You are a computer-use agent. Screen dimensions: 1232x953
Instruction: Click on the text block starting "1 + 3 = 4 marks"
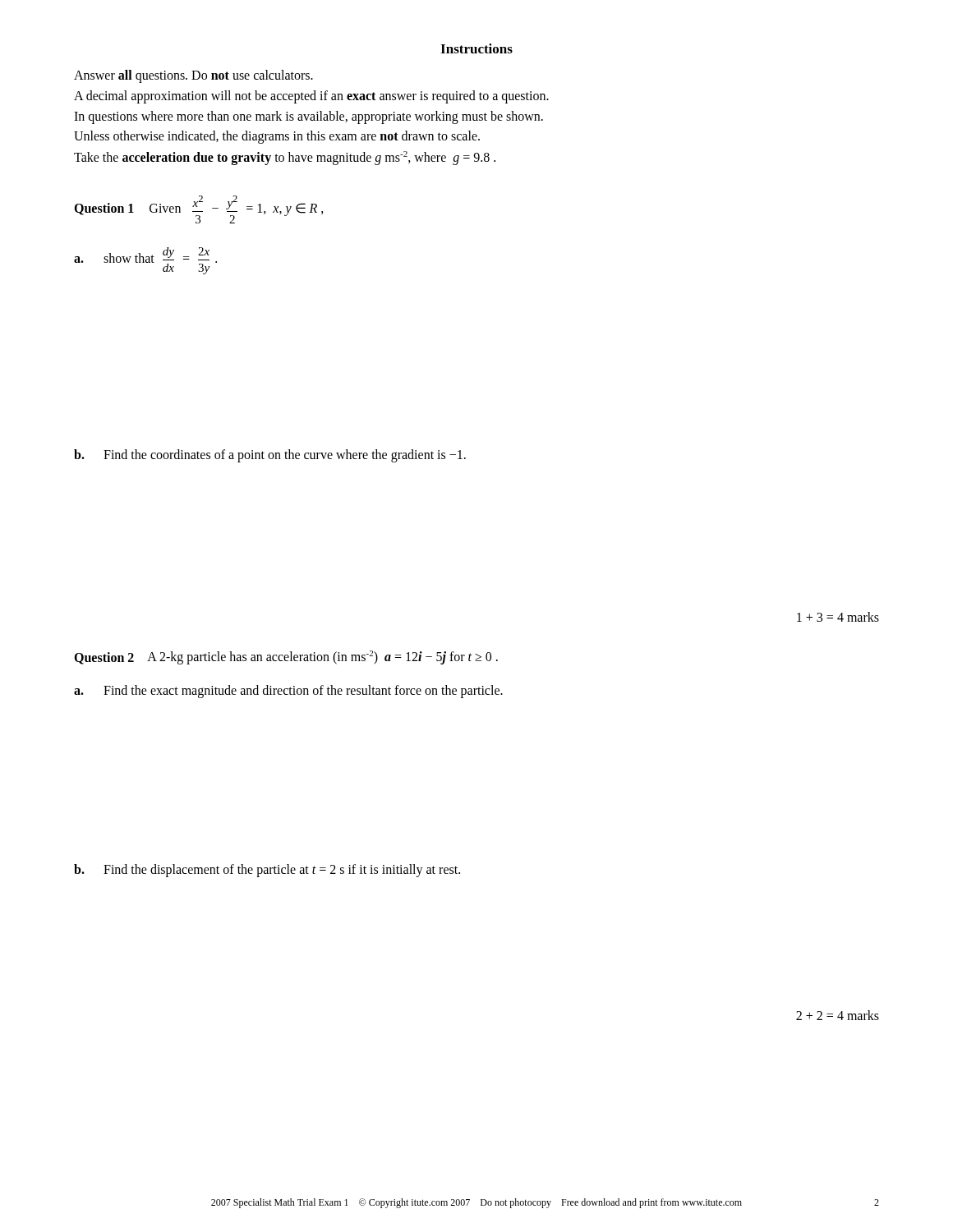tap(837, 617)
